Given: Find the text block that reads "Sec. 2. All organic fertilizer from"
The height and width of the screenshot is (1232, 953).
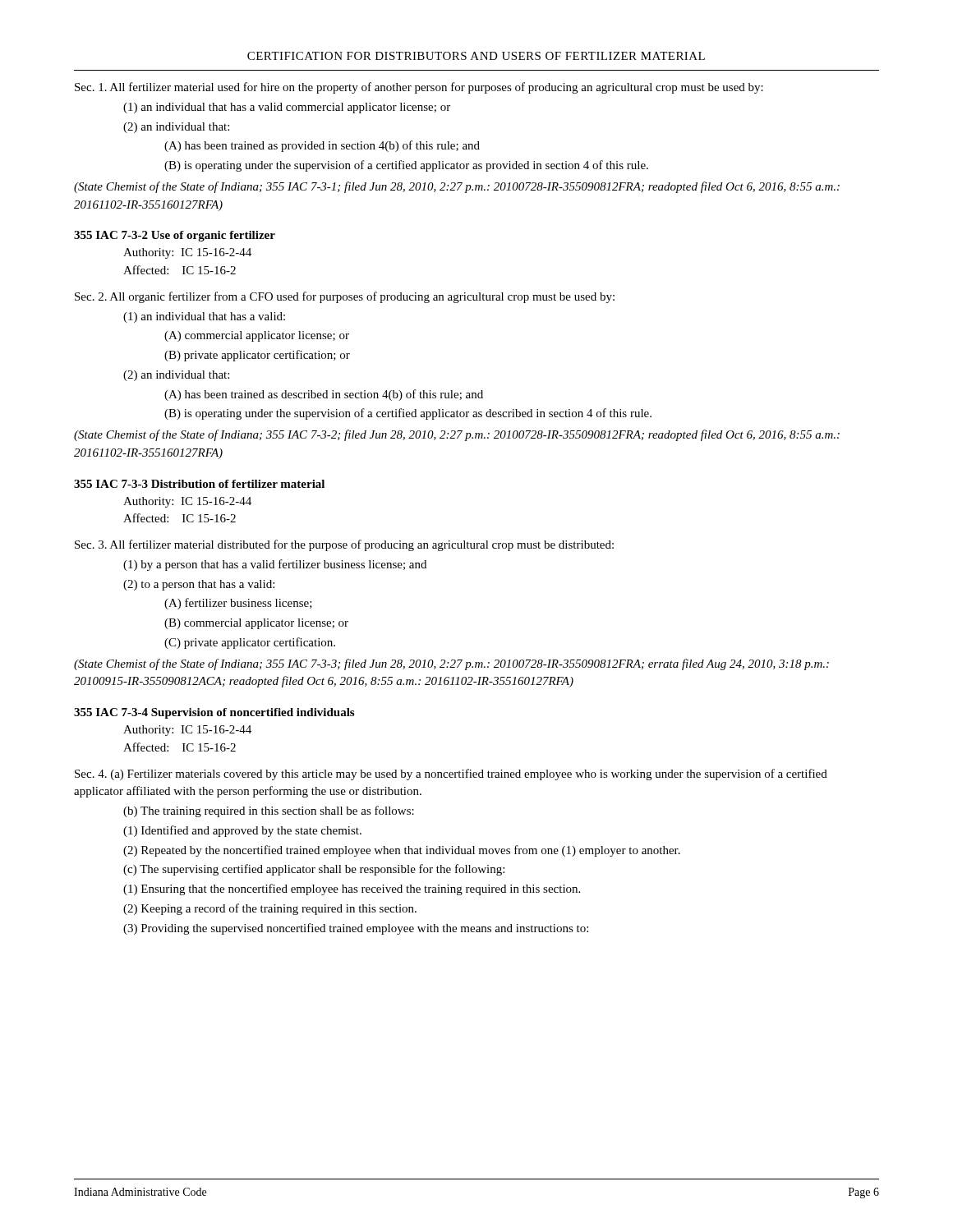Looking at the screenshot, I should pos(345,296).
